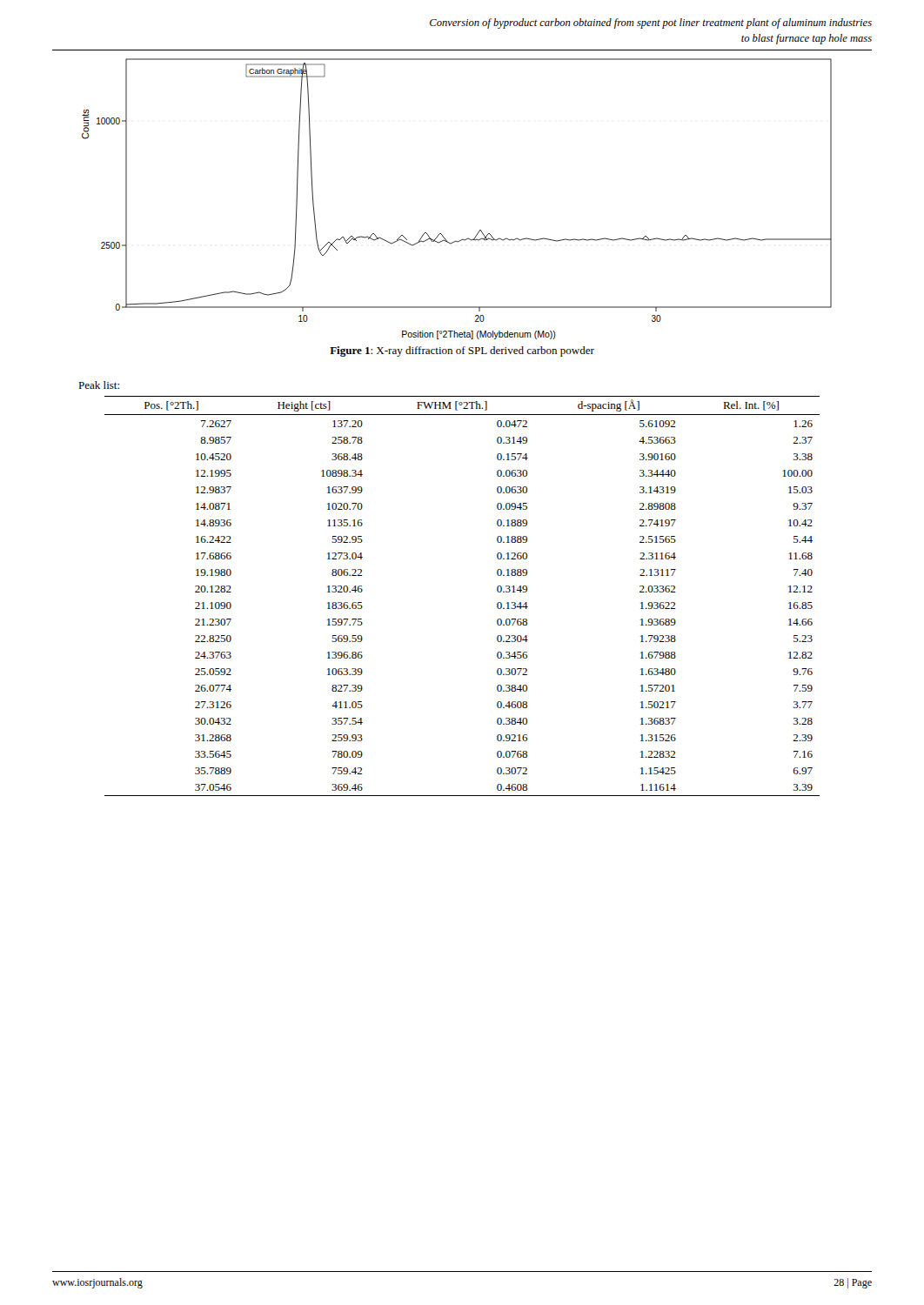This screenshot has height=1305, width=924.
Task: Find the continuous plot
Action: point(462,196)
